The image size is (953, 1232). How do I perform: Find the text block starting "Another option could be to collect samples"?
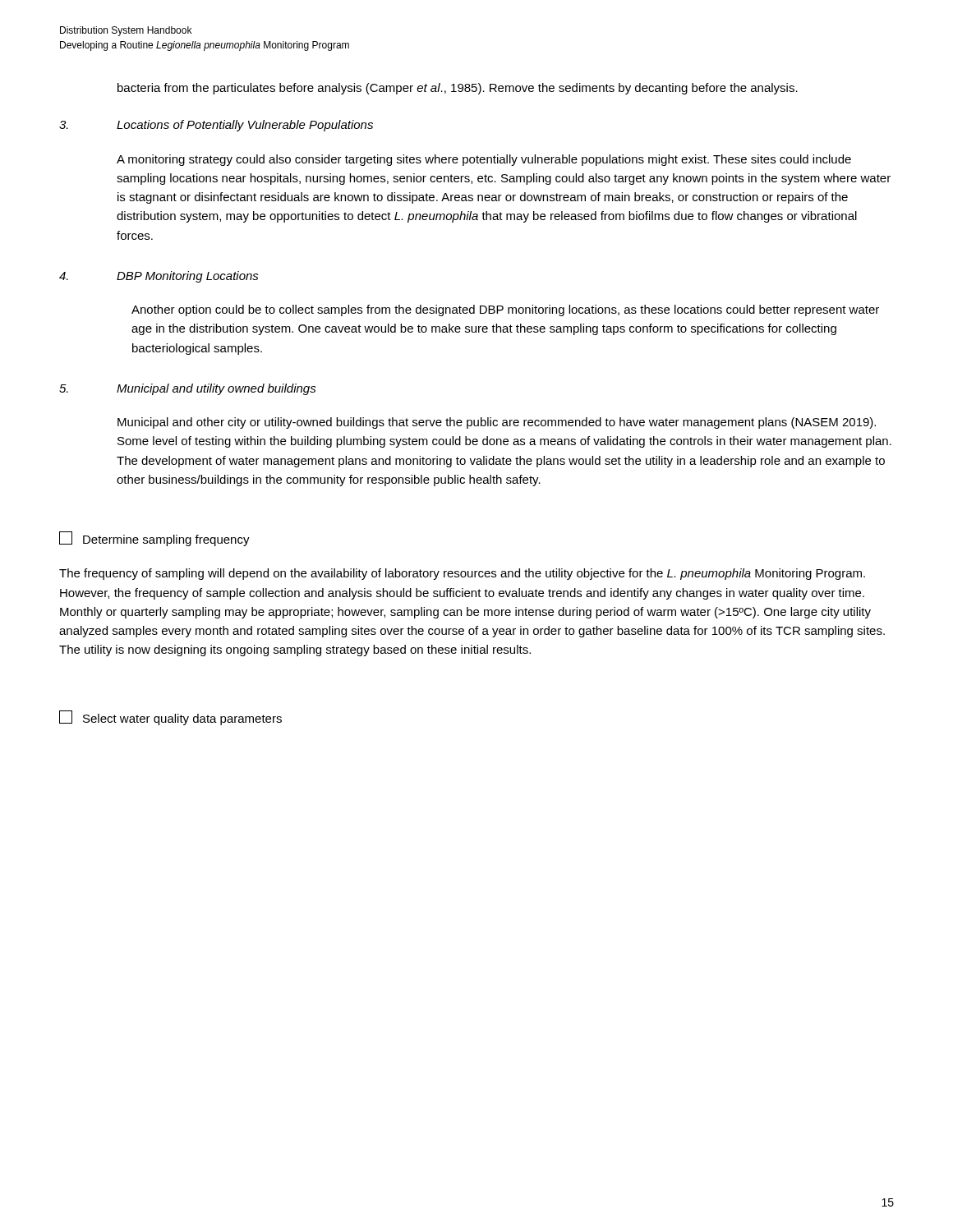(x=505, y=328)
